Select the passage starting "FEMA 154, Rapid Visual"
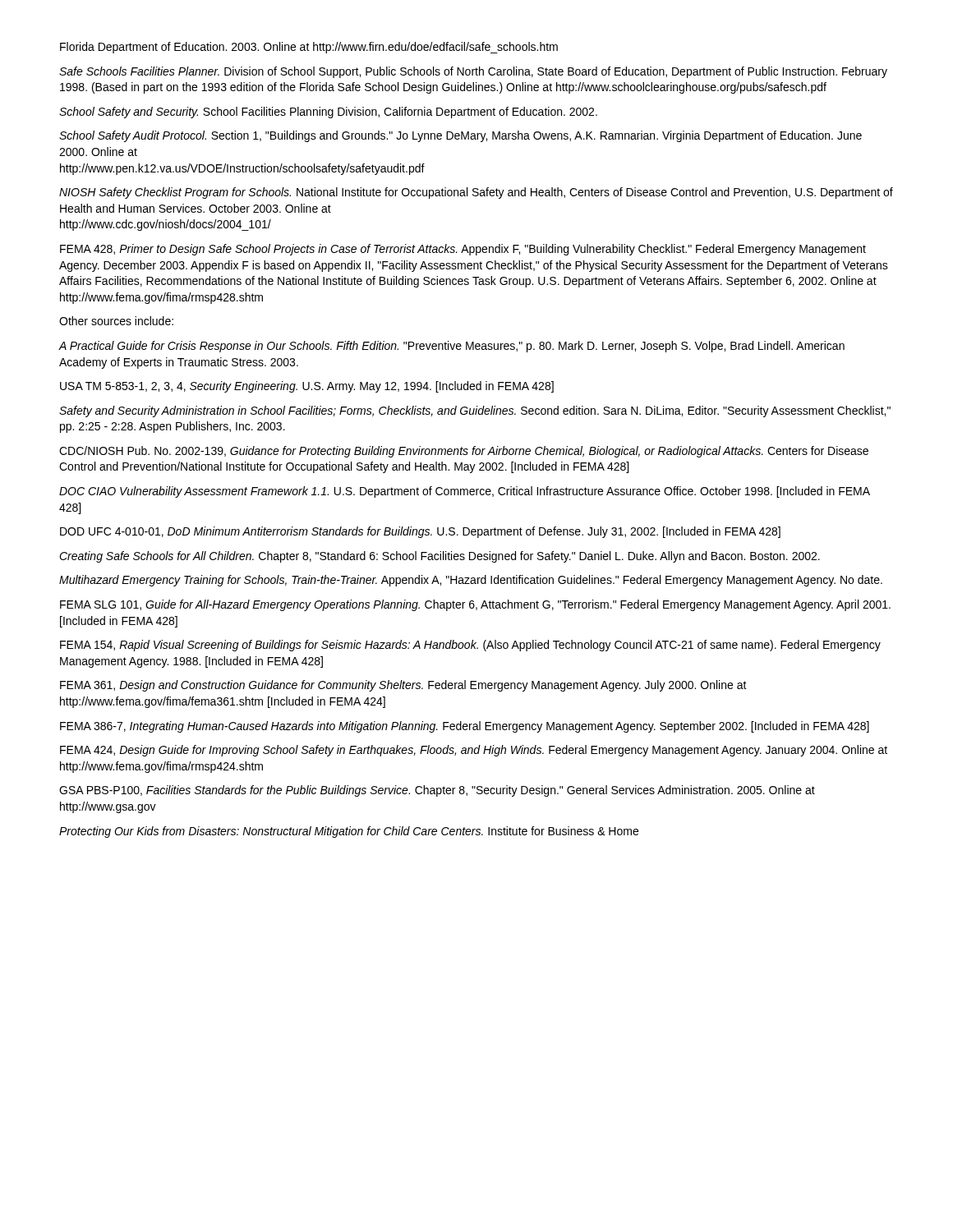The width and height of the screenshot is (953, 1232). pos(476,654)
